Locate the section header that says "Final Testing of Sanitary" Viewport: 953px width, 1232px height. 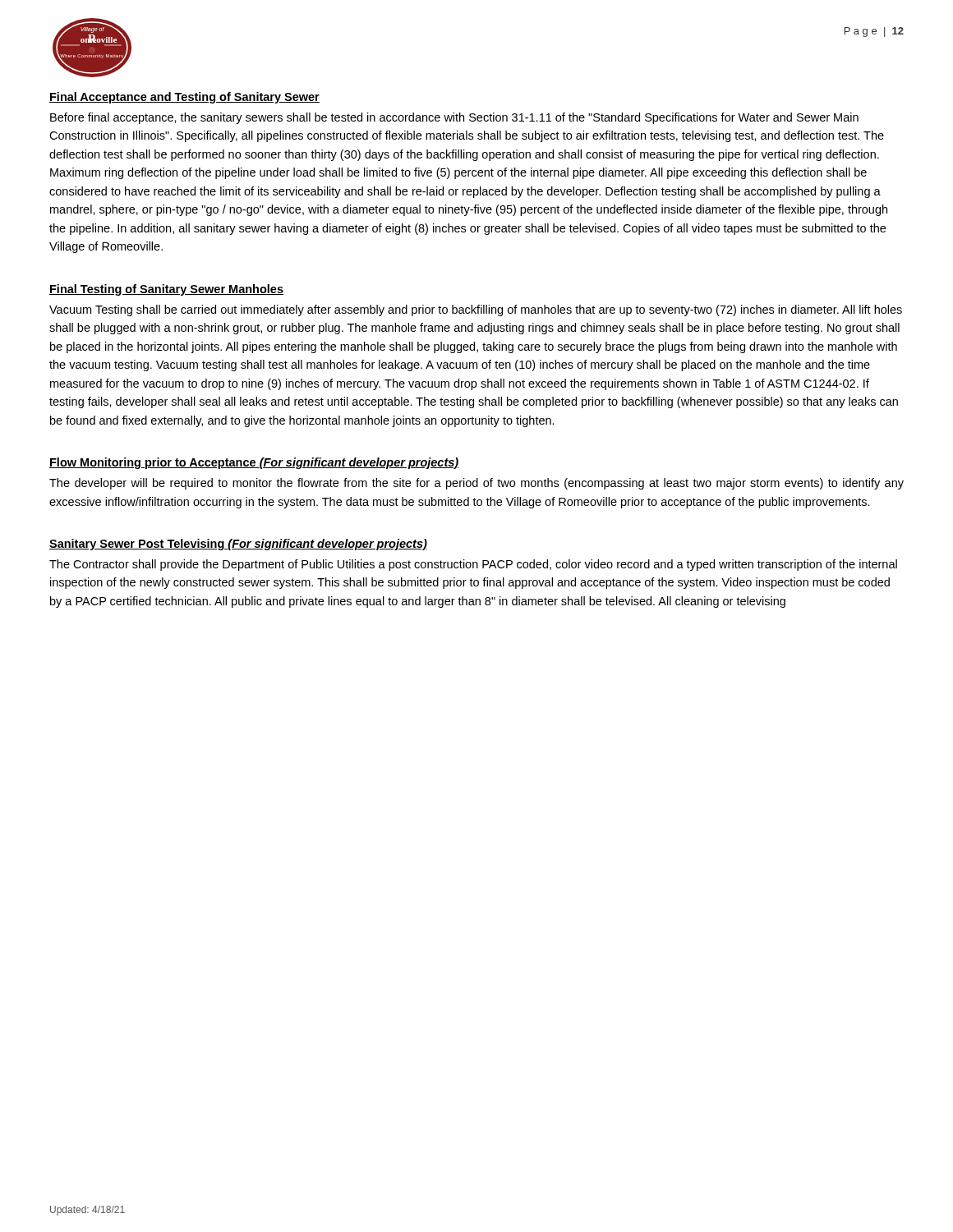click(166, 289)
